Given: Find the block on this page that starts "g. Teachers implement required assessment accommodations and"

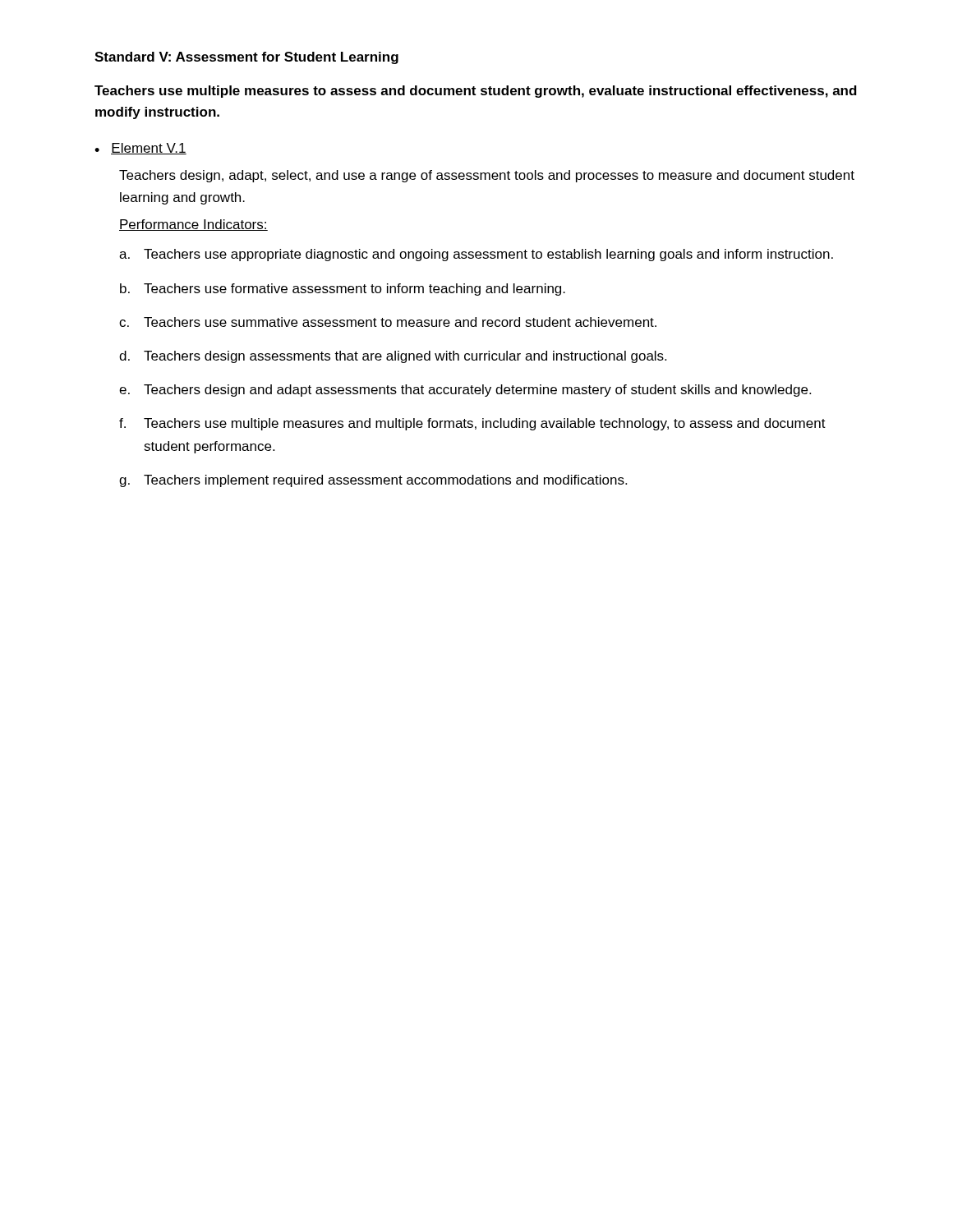Looking at the screenshot, I should click(x=374, y=480).
